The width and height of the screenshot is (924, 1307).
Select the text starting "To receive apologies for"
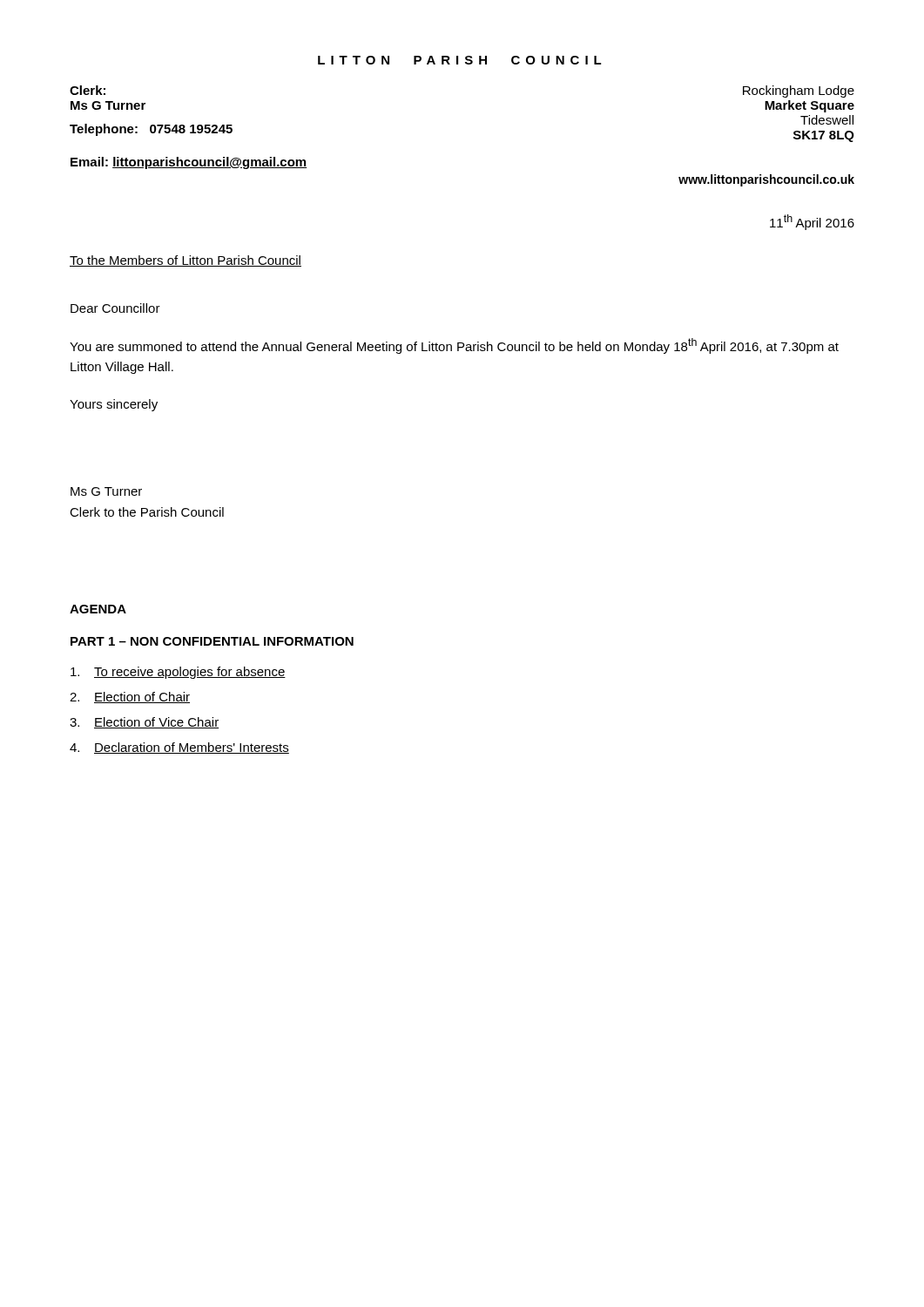177,671
